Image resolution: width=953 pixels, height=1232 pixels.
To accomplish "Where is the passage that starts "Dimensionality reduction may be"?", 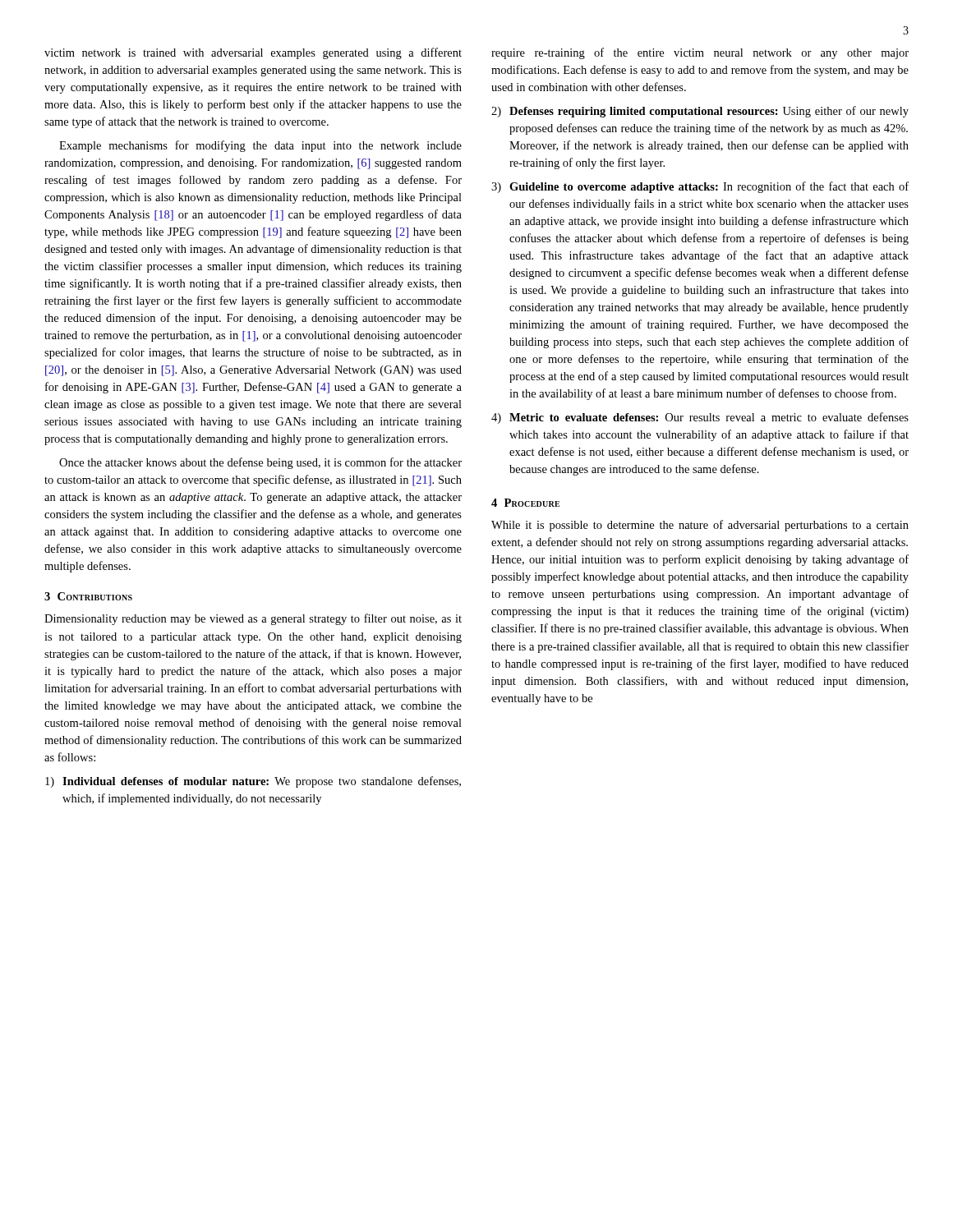I will [x=253, y=688].
